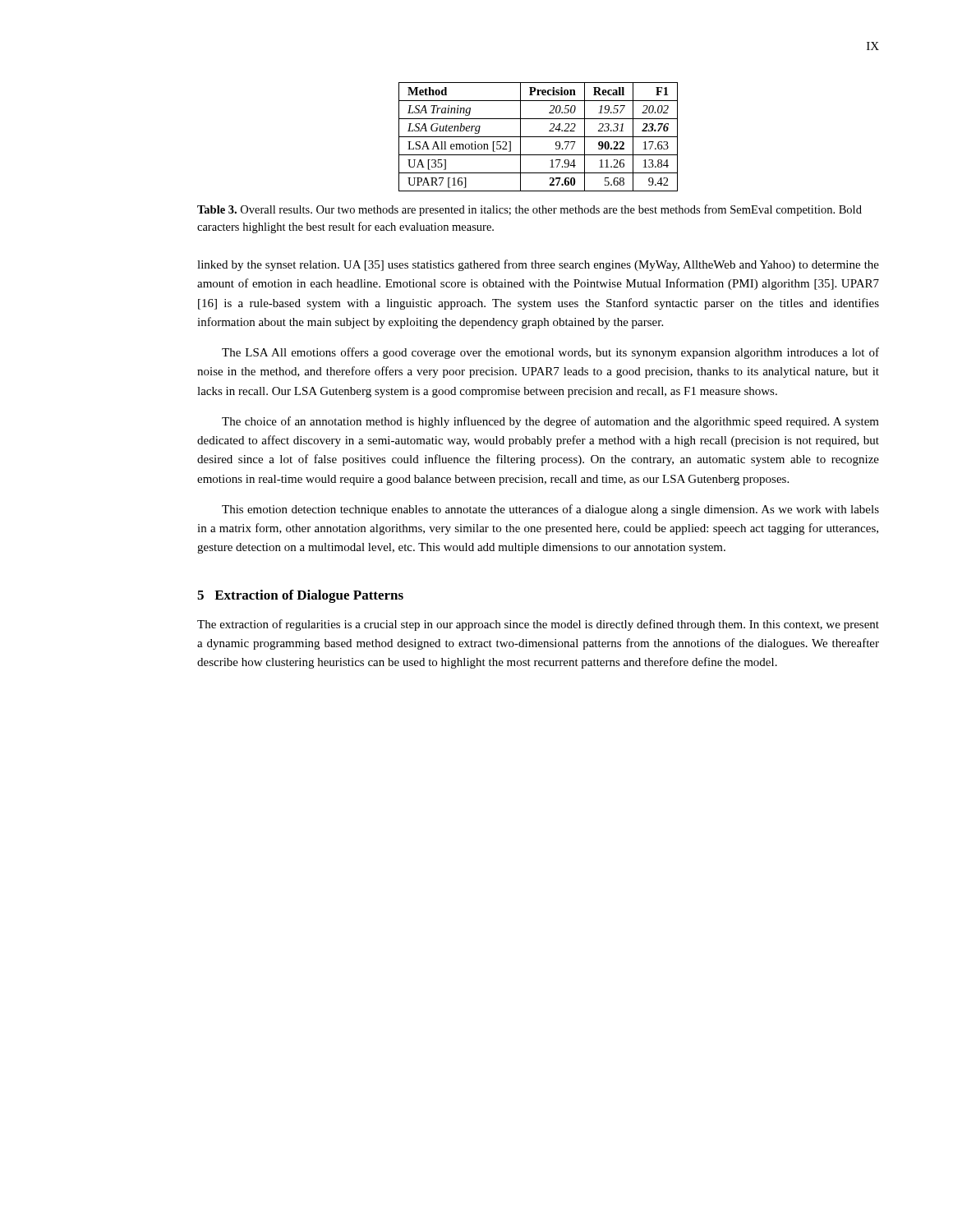Screen dimensions: 1232x953
Task: Where is the passage that starts "The choice of an annotation method is highly"?
Action: (x=538, y=450)
